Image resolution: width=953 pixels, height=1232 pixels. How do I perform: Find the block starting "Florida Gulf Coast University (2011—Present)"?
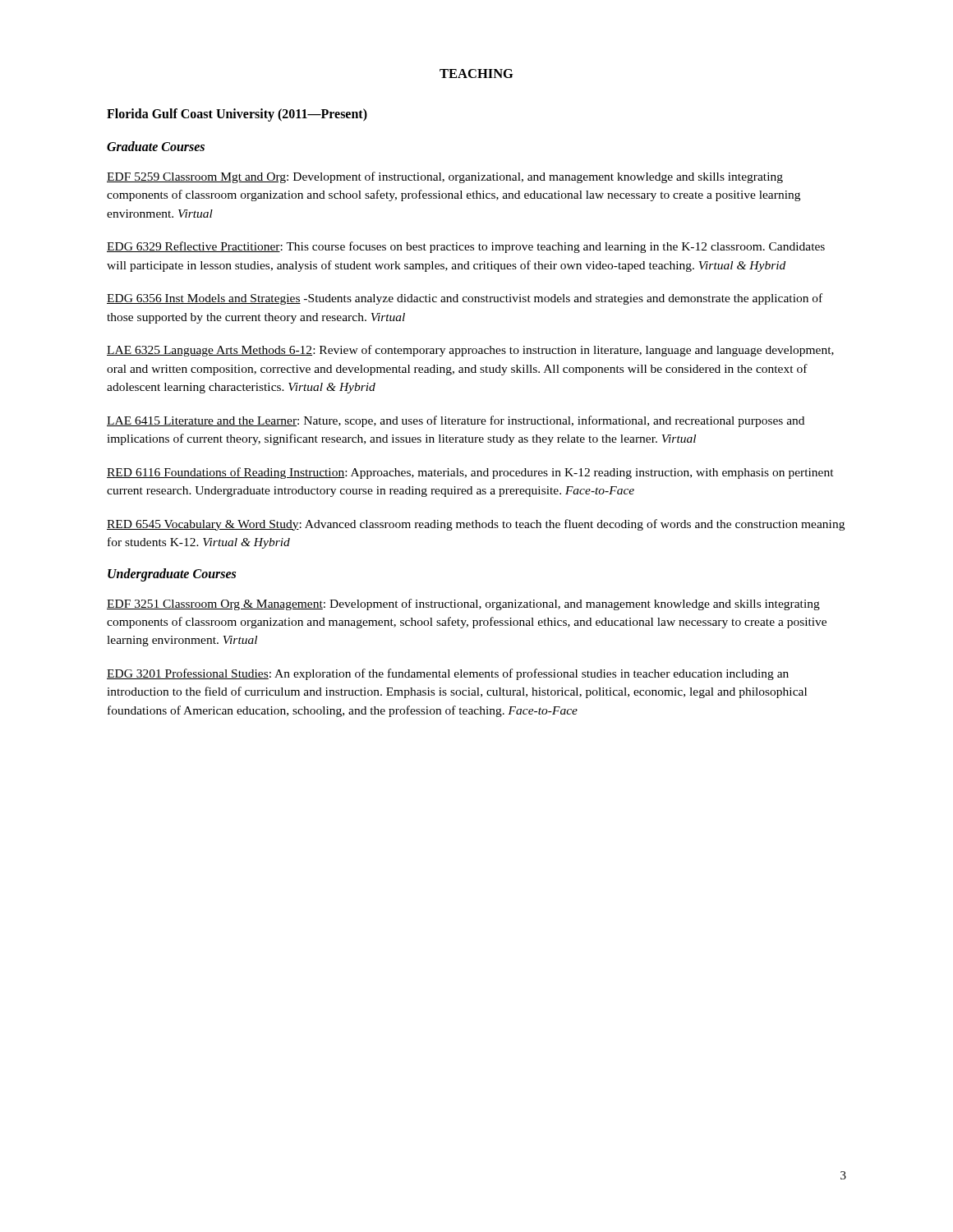coord(237,114)
